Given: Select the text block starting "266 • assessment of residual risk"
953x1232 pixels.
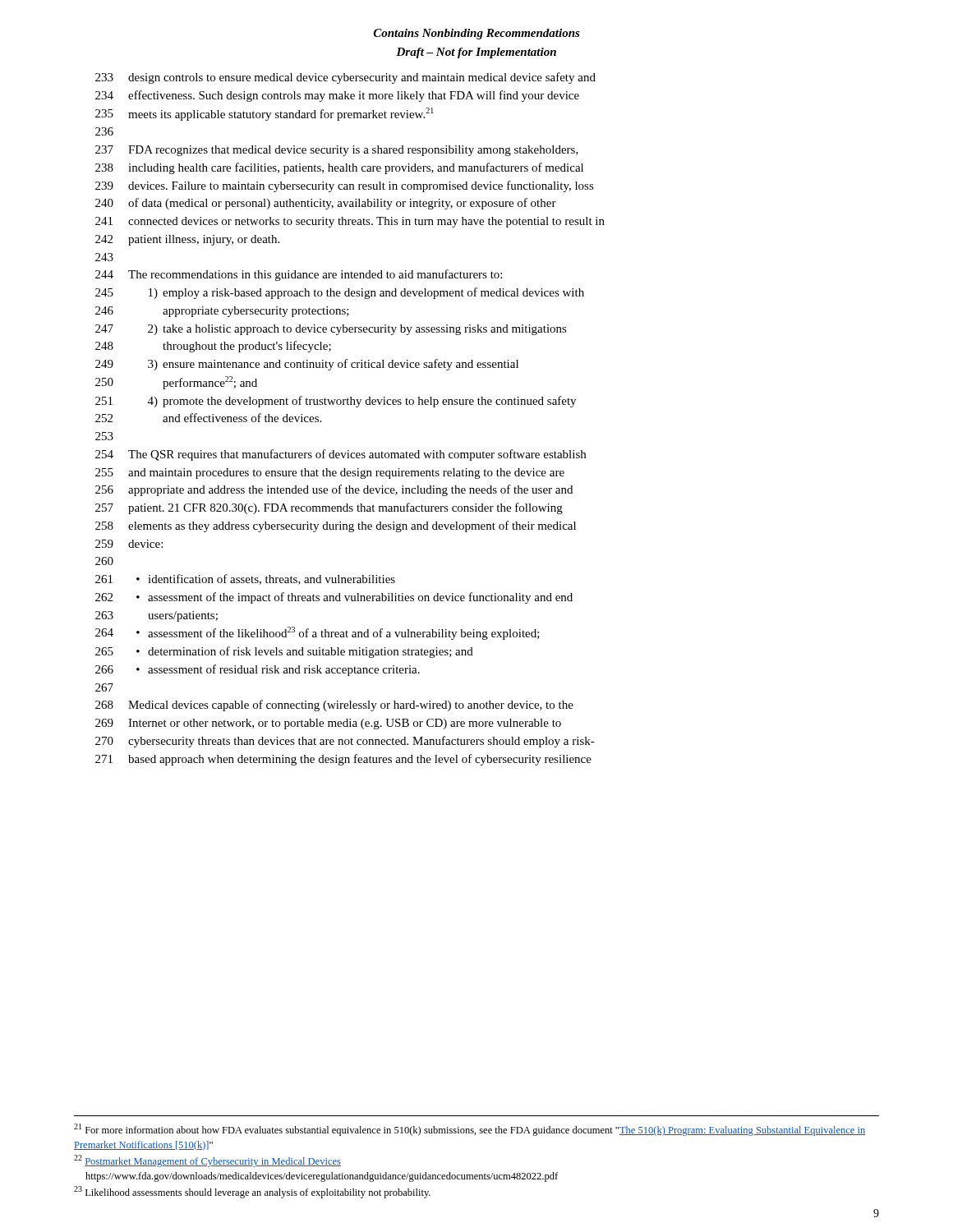Looking at the screenshot, I should 258,670.
